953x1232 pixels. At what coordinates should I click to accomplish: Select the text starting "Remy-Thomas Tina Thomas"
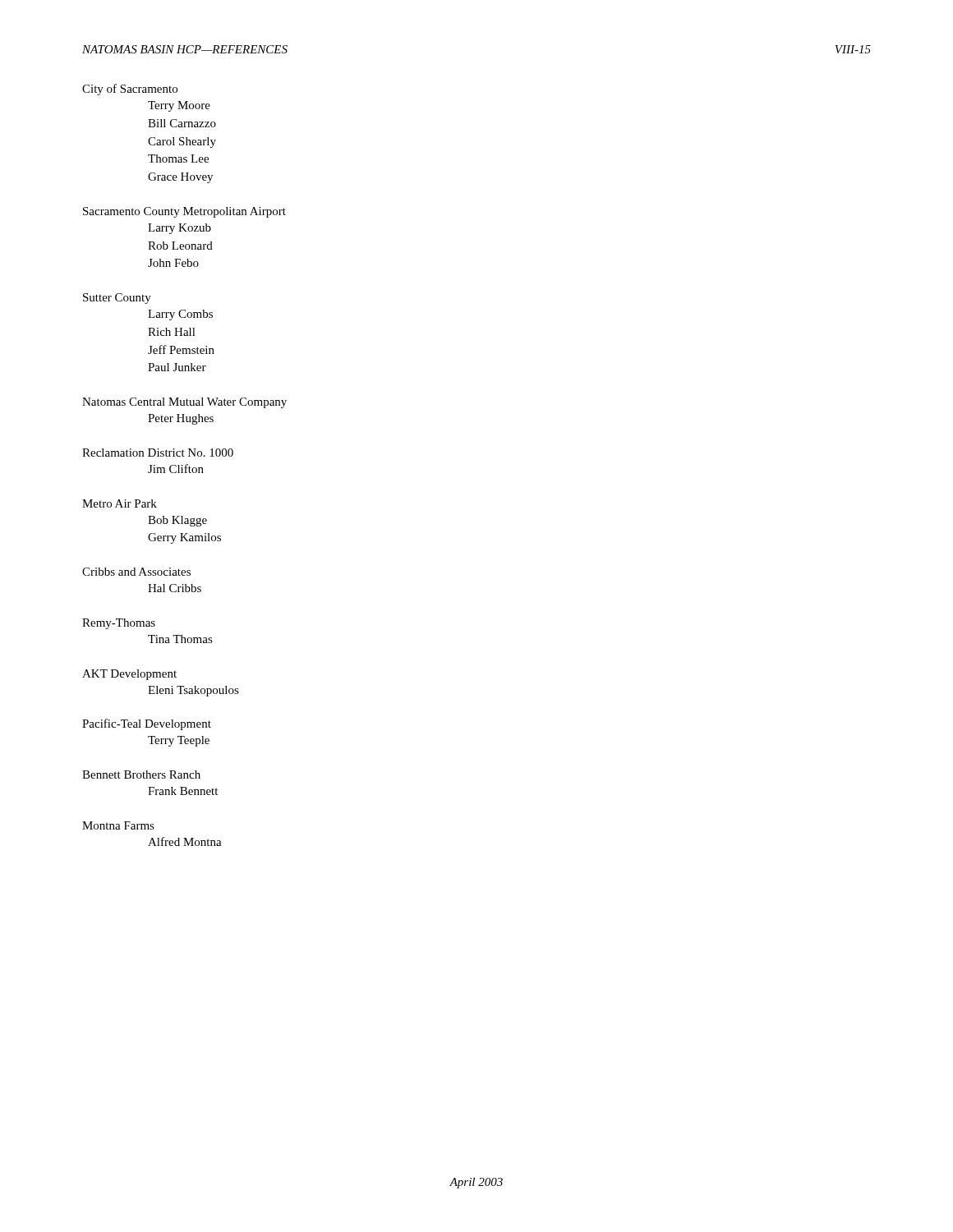point(119,624)
